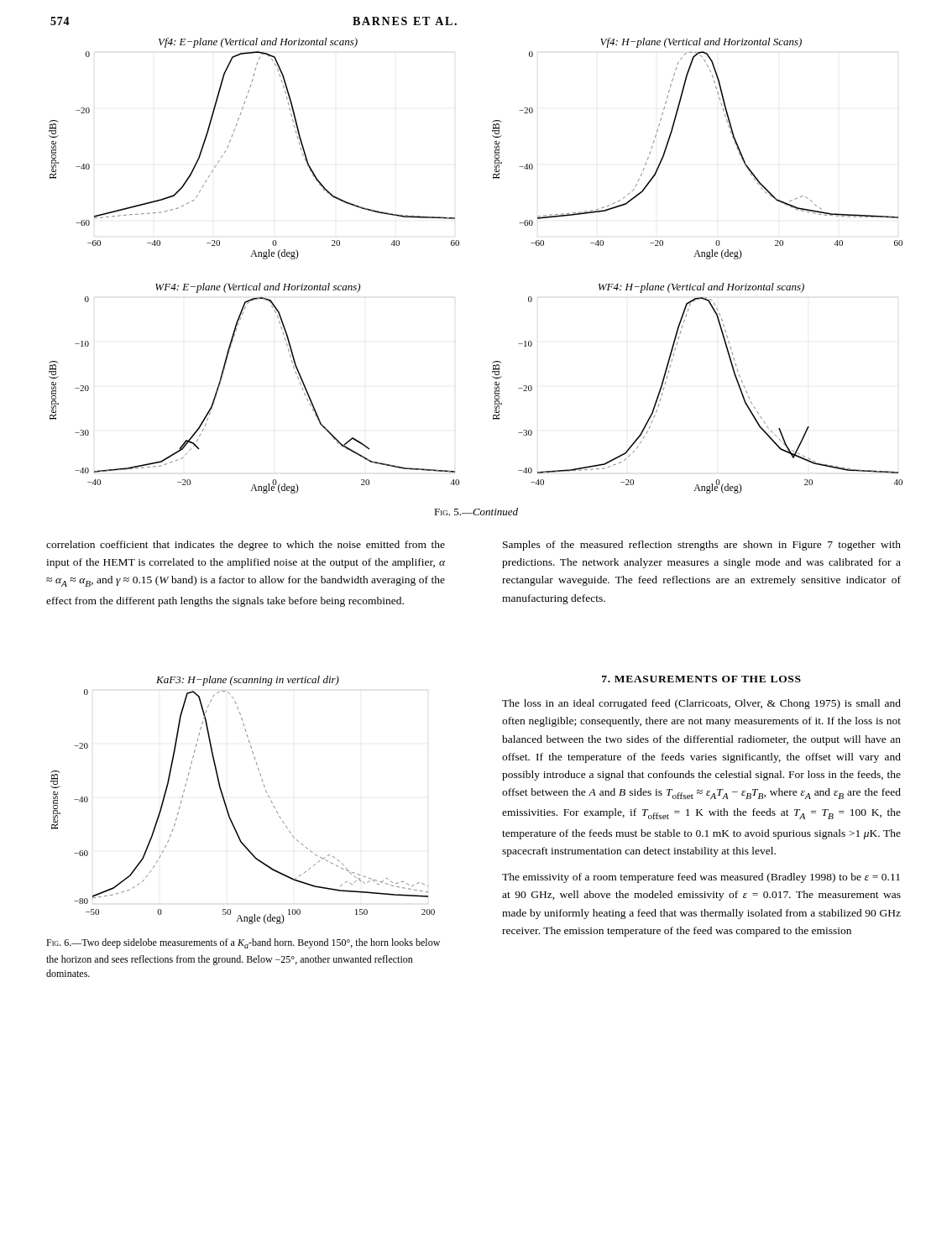Screen dimensions: 1259x952
Task: Click the passage that begins "The emissivity of a room"
Action: [x=701, y=904]
